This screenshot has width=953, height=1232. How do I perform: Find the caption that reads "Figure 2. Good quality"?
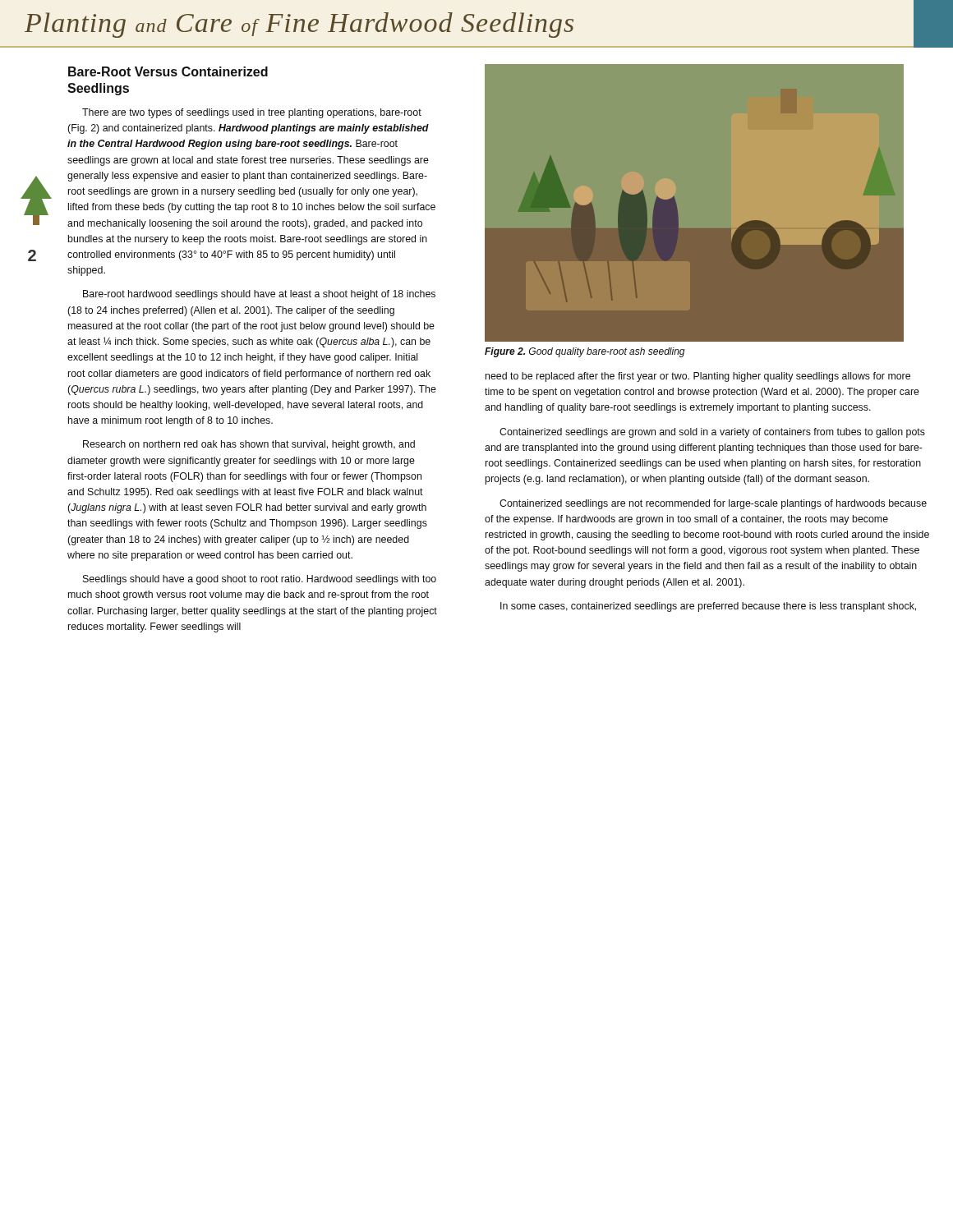585,352
